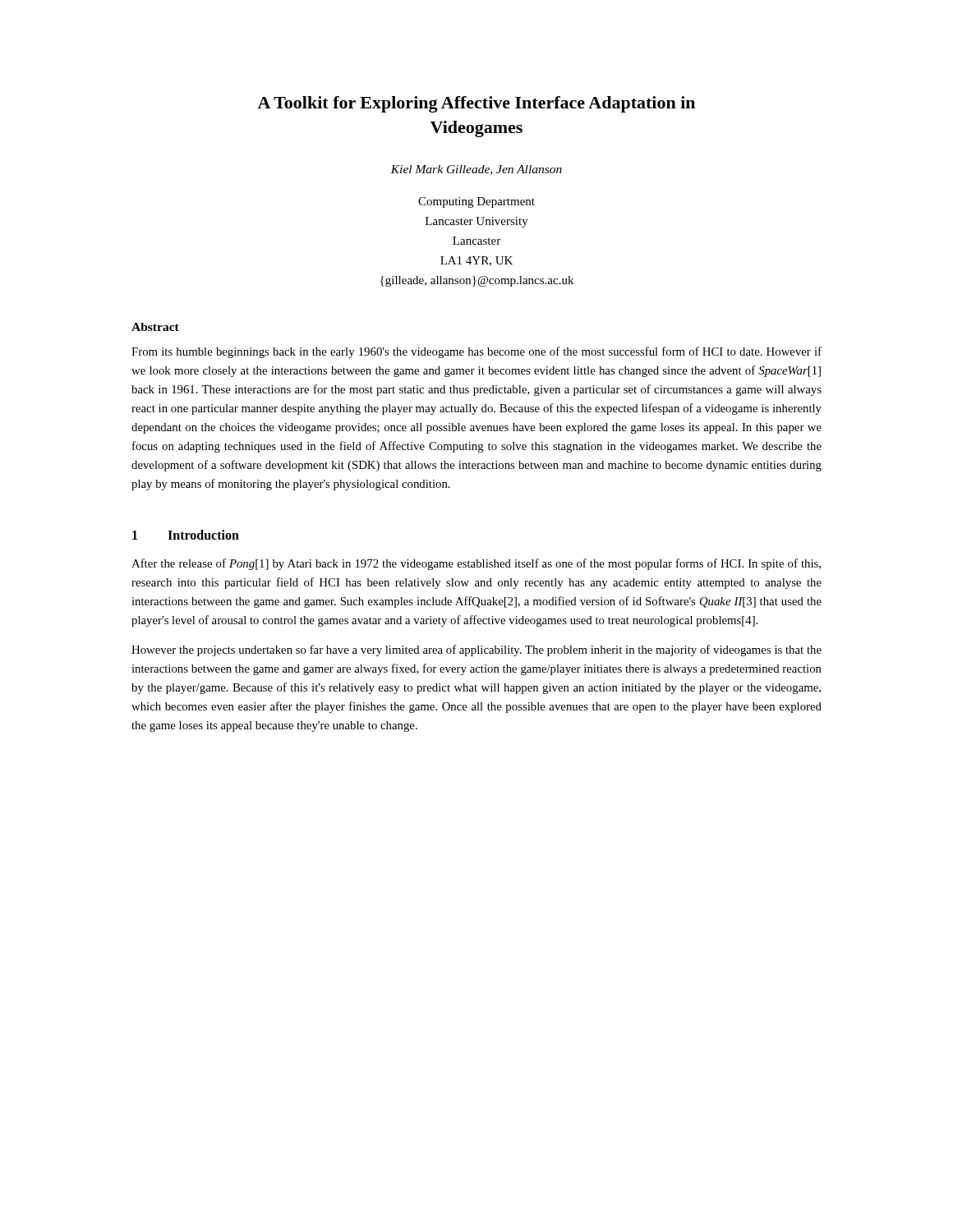The width and height of the screenshot is (953, 1232).
Task: Find the section header that reads "1 Introduction"
Action: [185, 535]
